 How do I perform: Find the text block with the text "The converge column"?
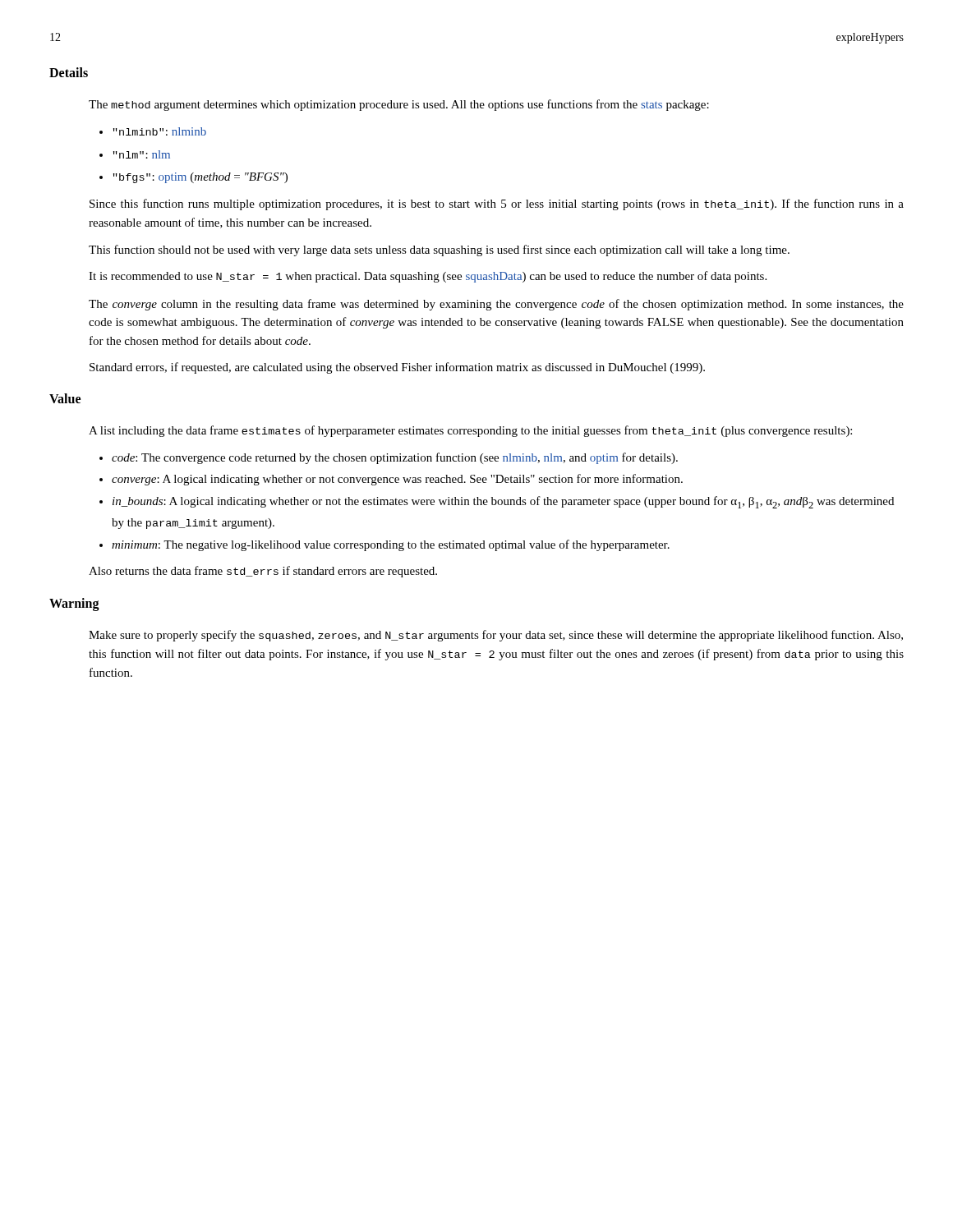(496, 322)
